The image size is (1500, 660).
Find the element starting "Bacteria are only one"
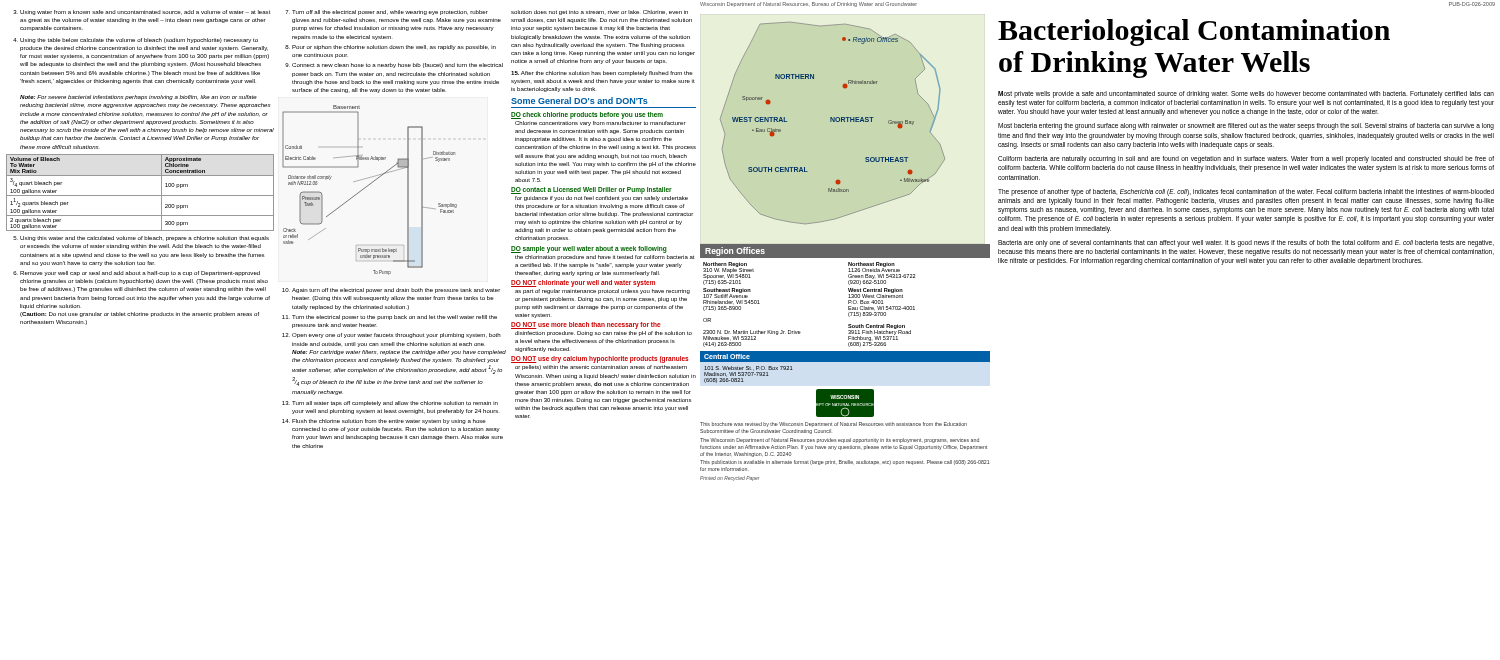(1246, 252)
